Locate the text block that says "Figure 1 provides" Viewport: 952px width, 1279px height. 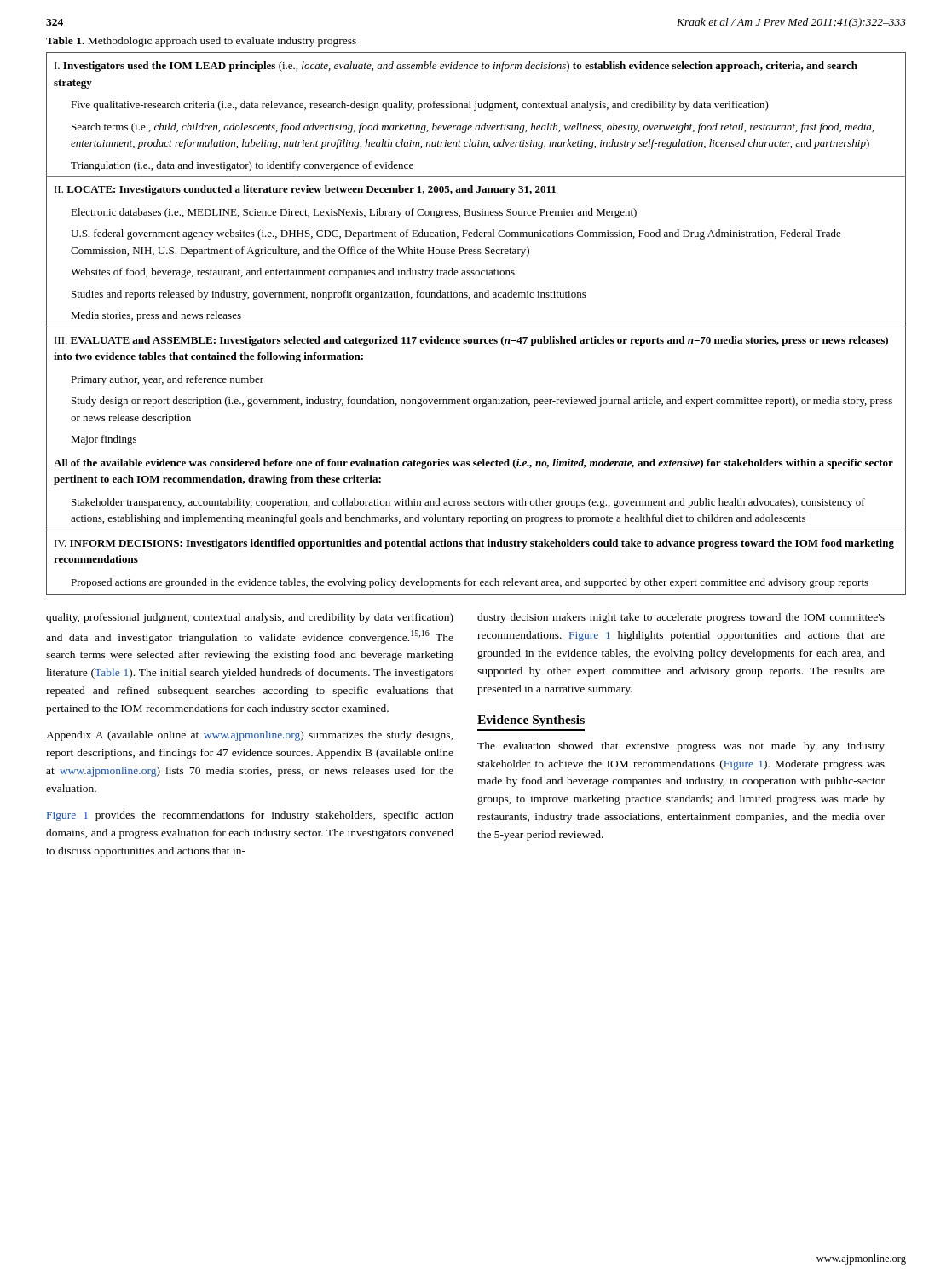click(250, 832)
